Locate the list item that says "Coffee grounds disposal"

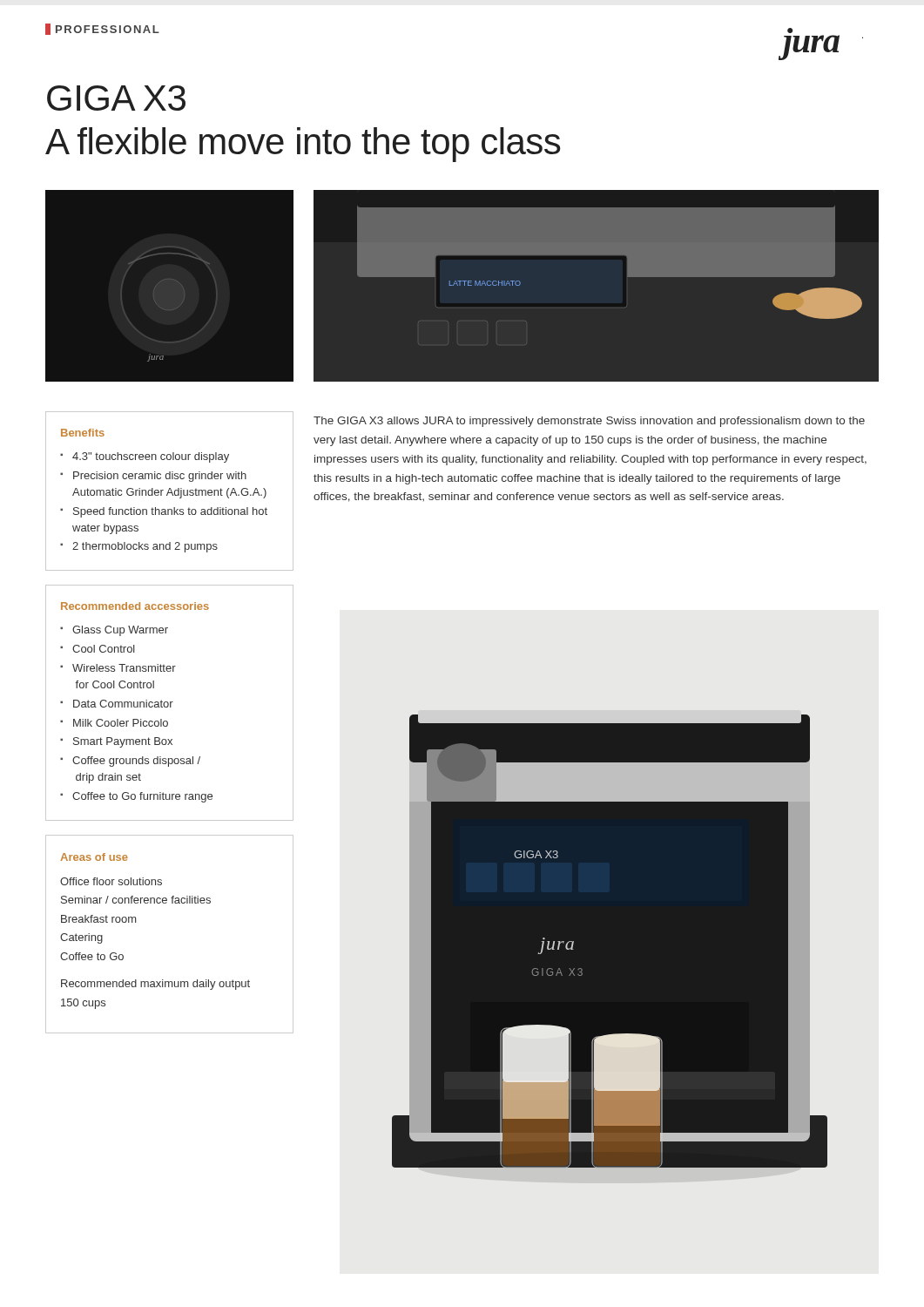(x=136, y=769)
